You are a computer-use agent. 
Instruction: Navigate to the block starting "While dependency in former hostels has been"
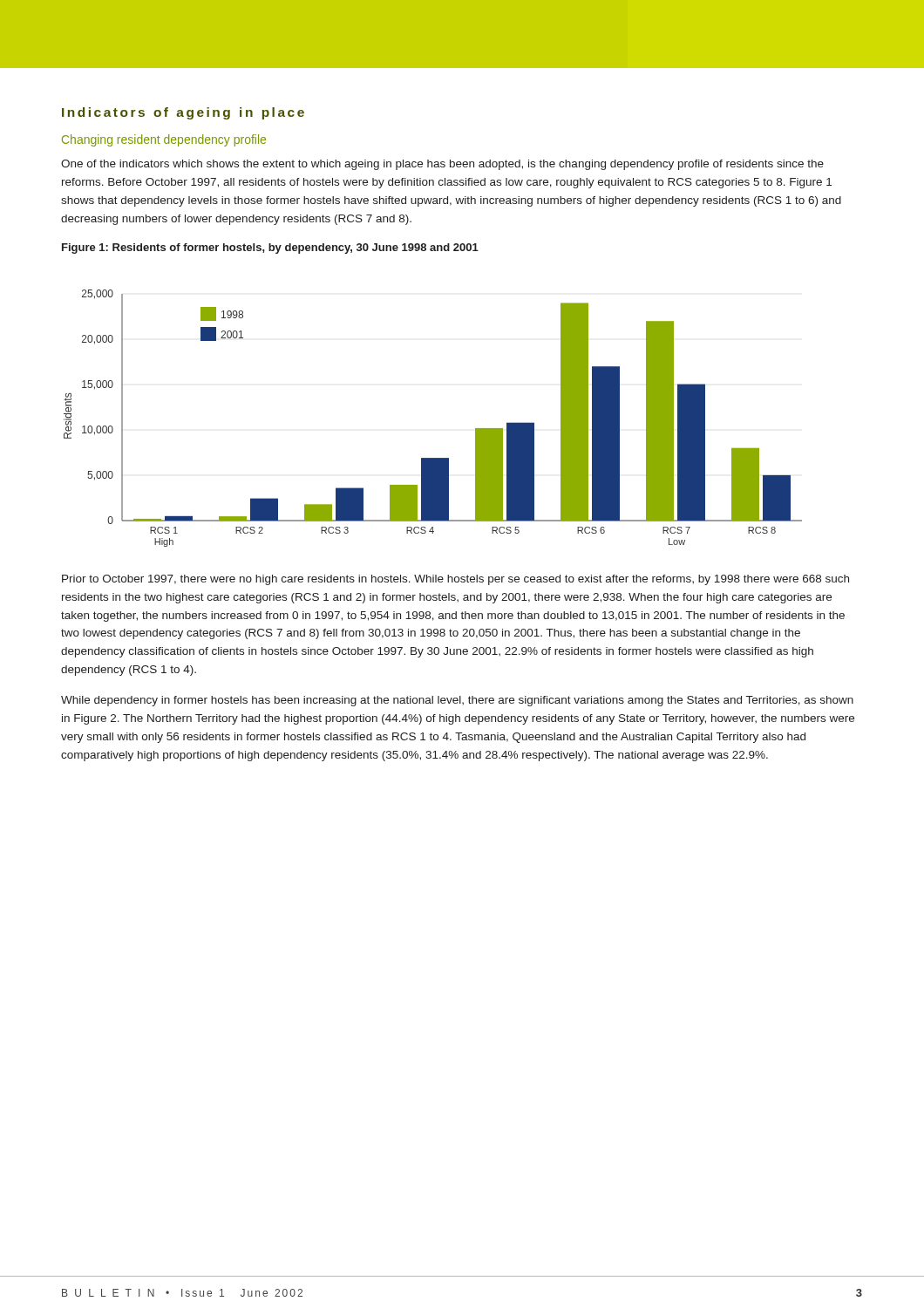click(x=458, y=727)
